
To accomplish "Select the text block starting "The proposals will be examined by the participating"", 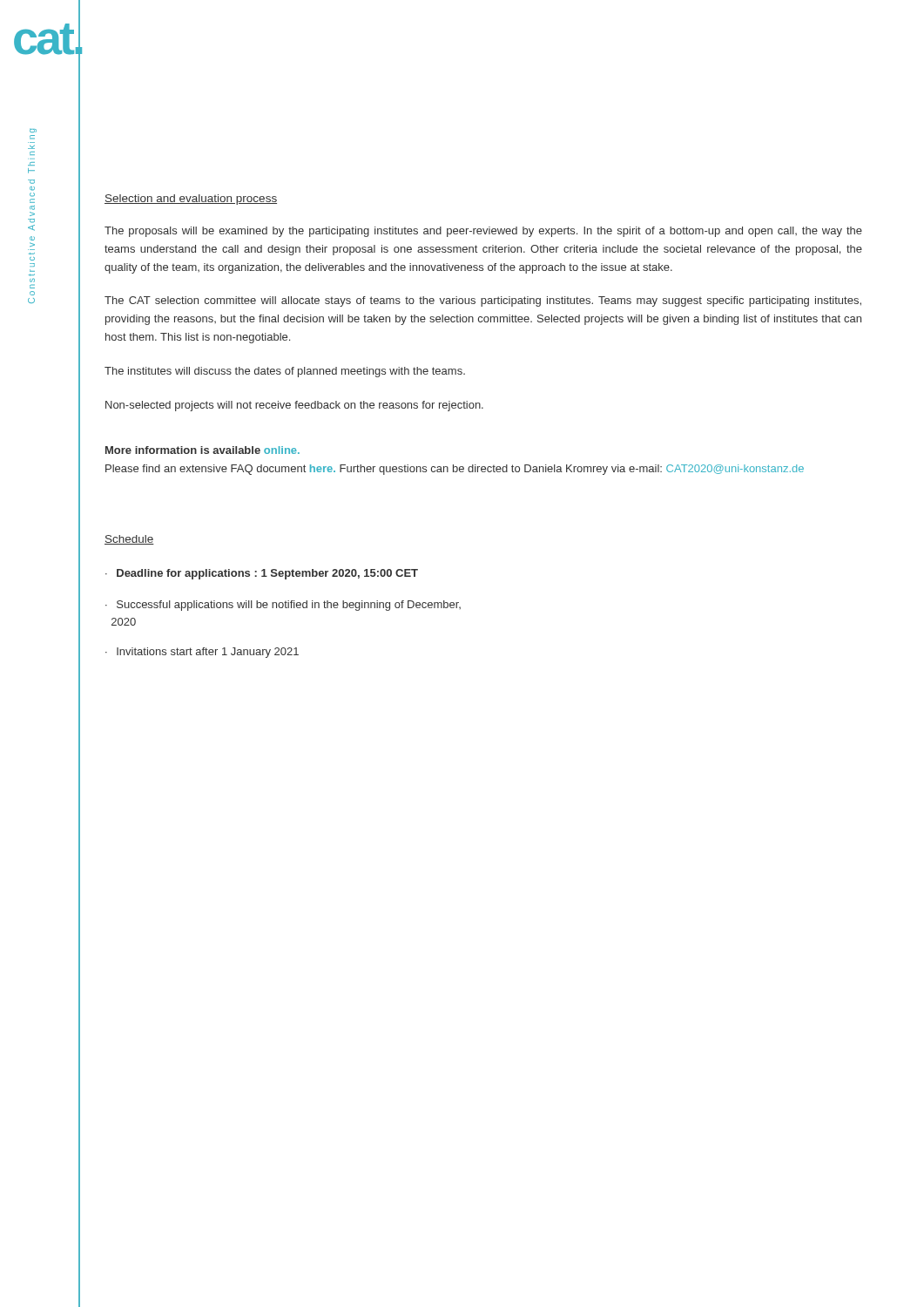I will coord(483,249).
